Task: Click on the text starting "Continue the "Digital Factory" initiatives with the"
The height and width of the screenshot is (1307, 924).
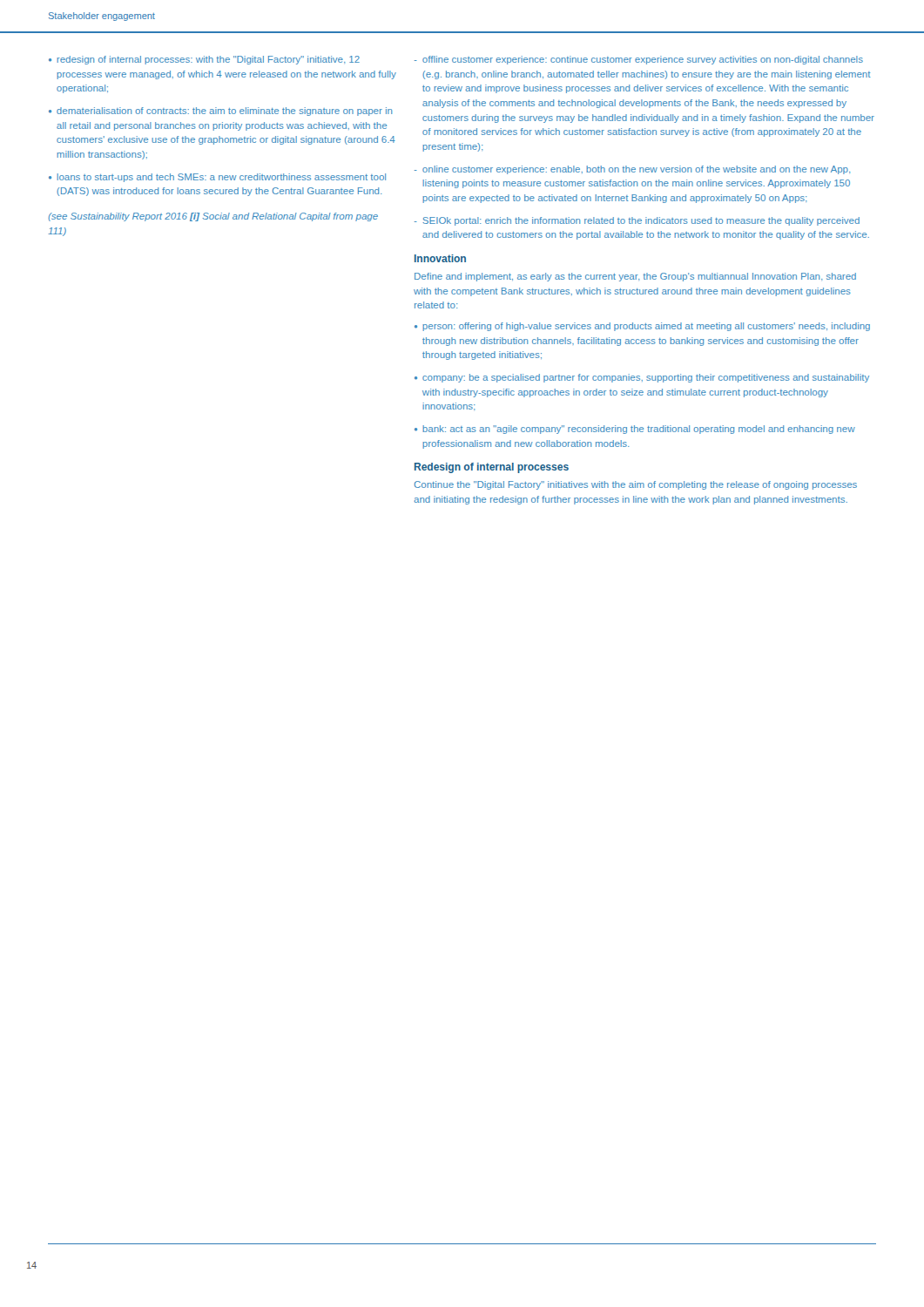Action: 635,492
